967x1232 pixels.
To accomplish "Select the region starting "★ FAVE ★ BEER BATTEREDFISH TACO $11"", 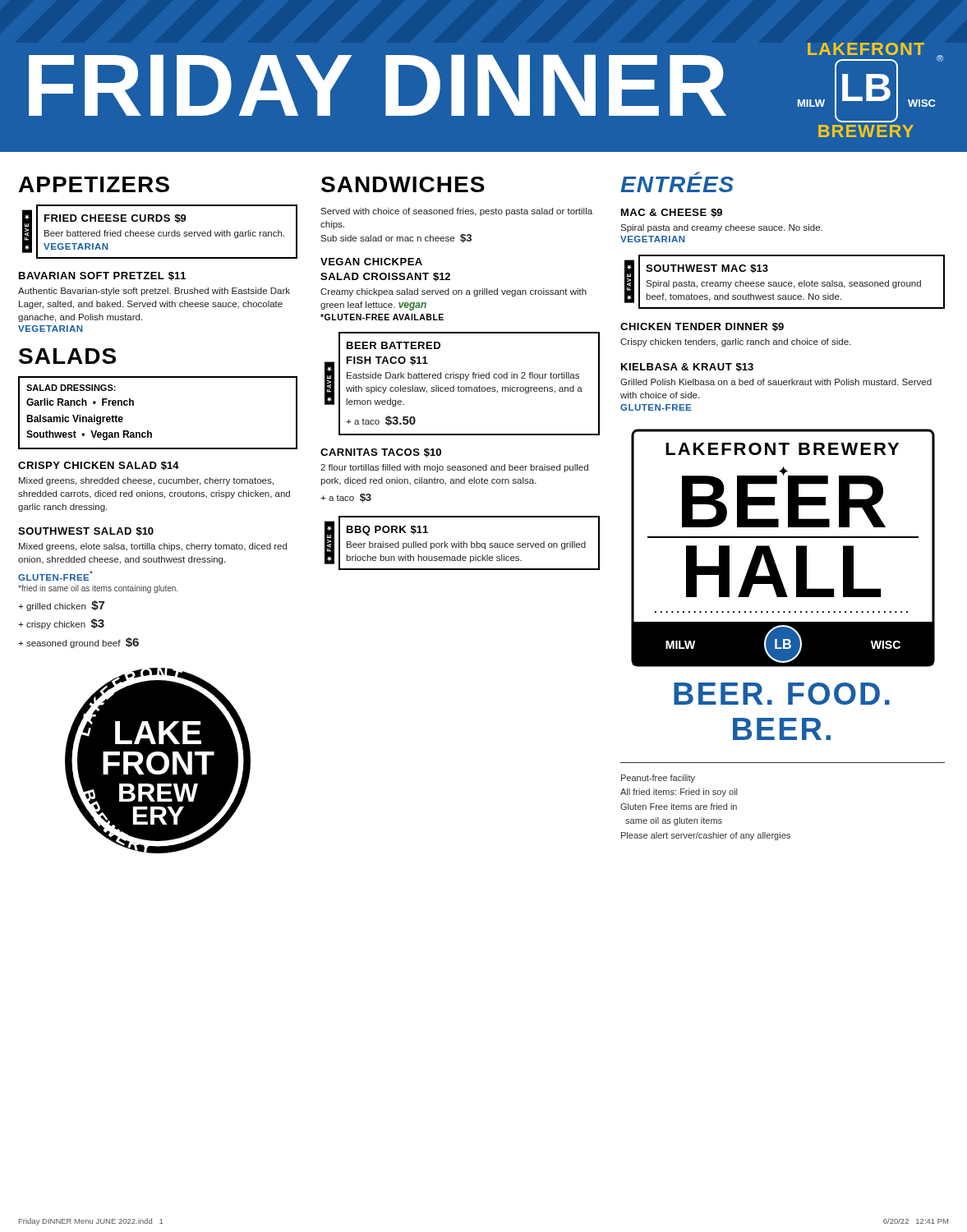I will point(460,384).
